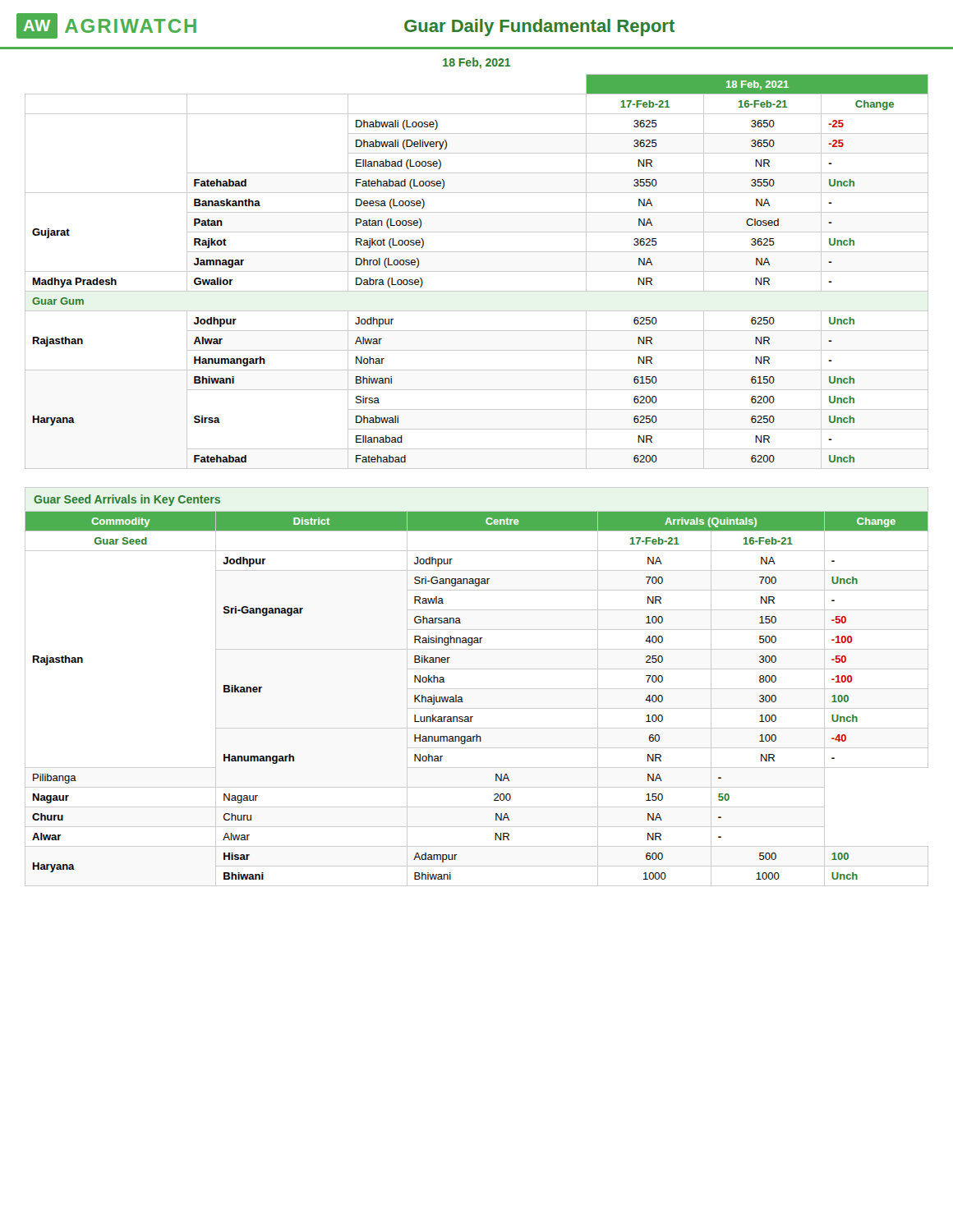Point to the section header beginning "Guar Seed Arrivals in"
Screen dimensions: 1232x953
pos(127,499)
